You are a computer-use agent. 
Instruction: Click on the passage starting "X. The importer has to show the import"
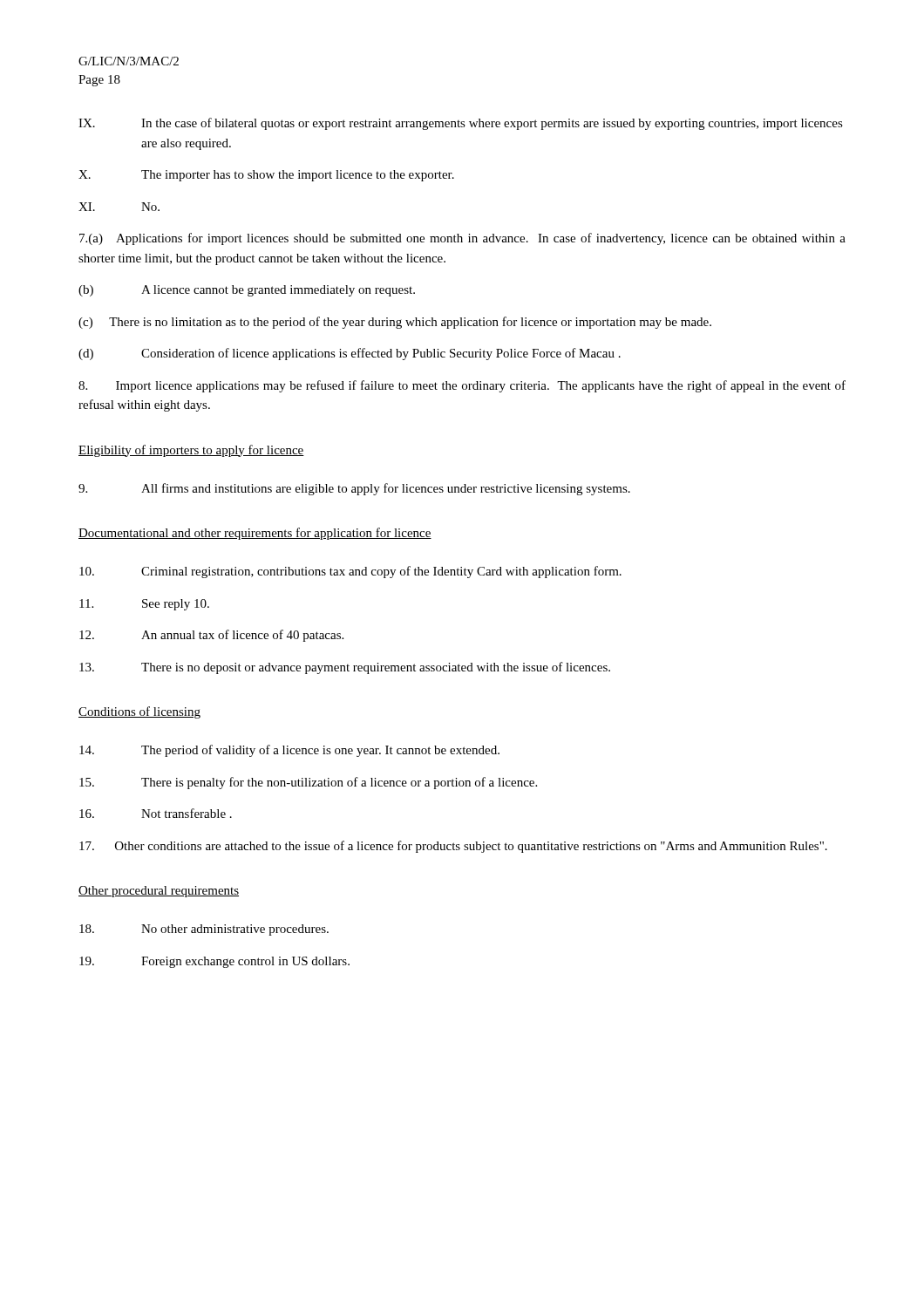[x=462, y=175]
